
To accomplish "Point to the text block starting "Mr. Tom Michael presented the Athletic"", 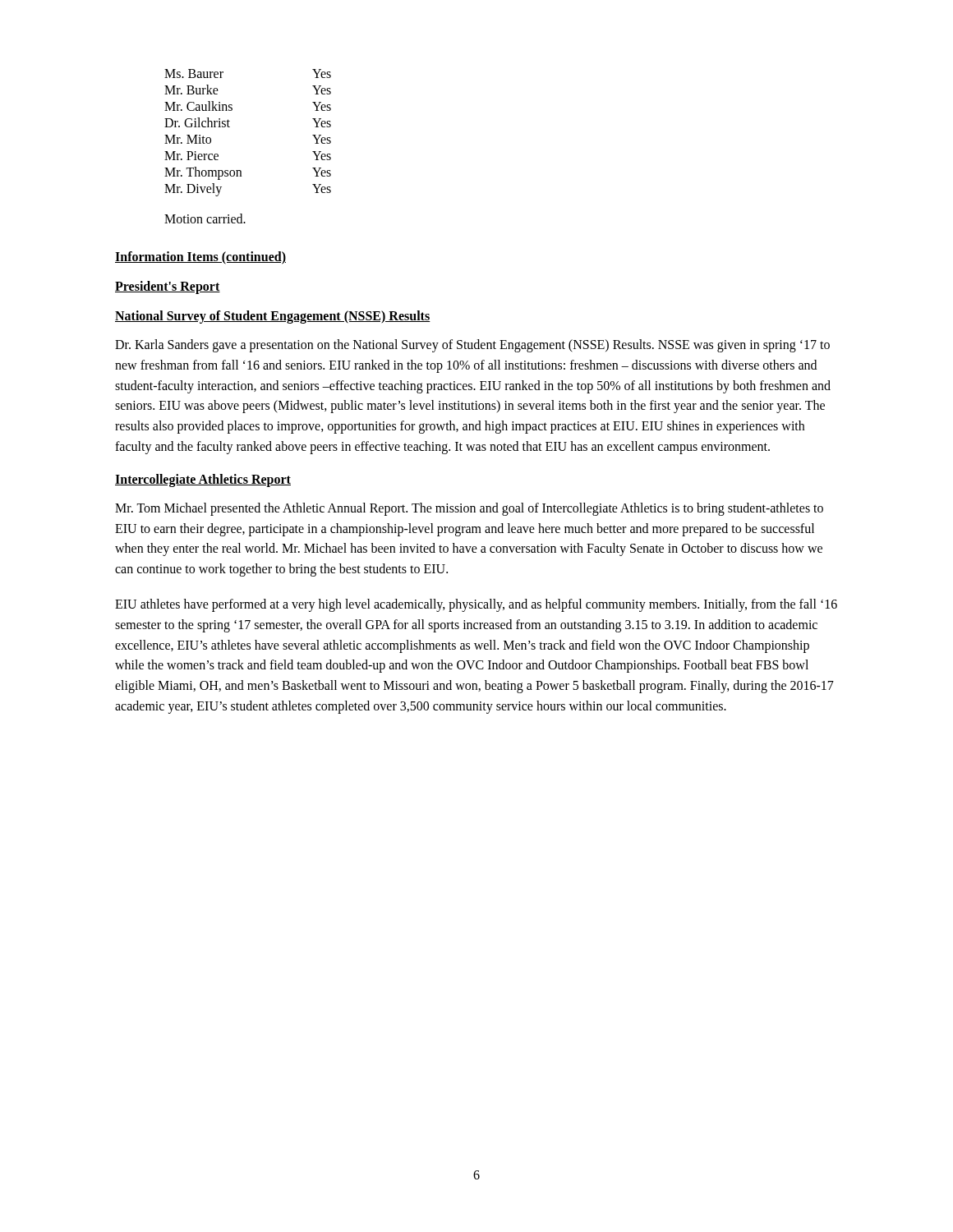I will coord(469,538).
